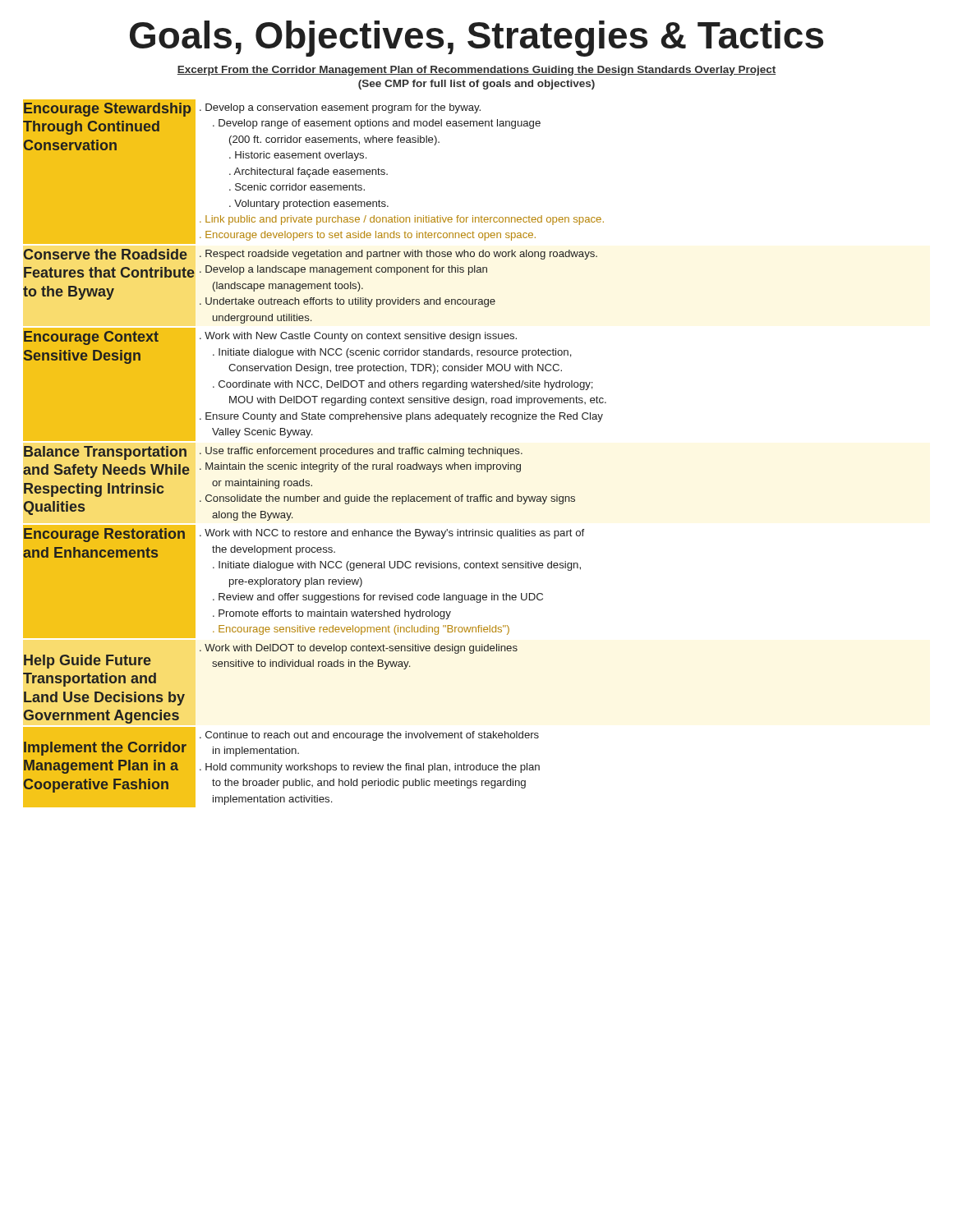The height and width of the screenshot is (1232, 953).
Task: Click where it says "Goals, Objectives, Strategies & Tactics"
Action: (x=476, y=36)
